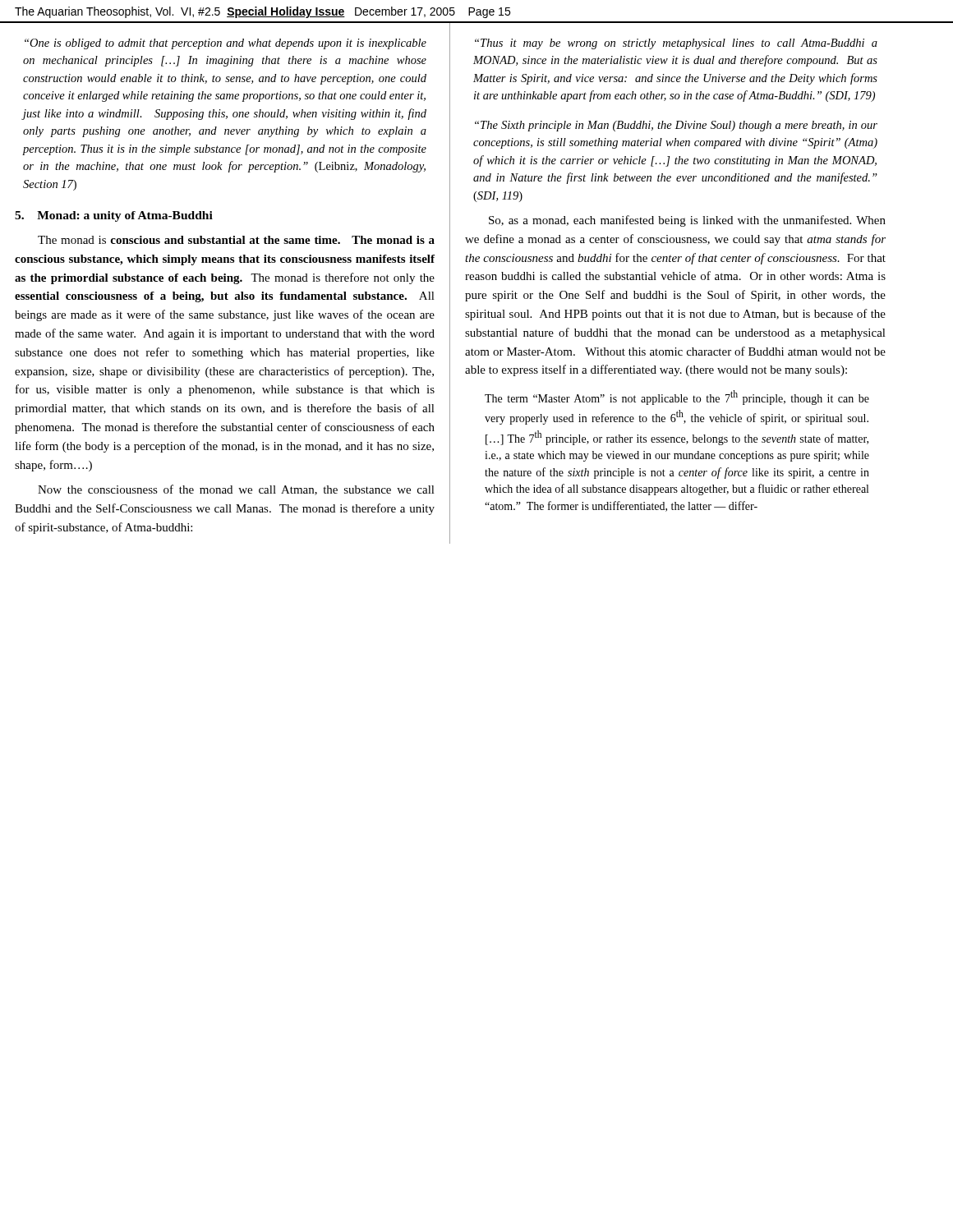953x1232 pixels.
Task: Locate the text block containing "Now the consciousness of the monad we call"
Action: (x=225, y=509)
